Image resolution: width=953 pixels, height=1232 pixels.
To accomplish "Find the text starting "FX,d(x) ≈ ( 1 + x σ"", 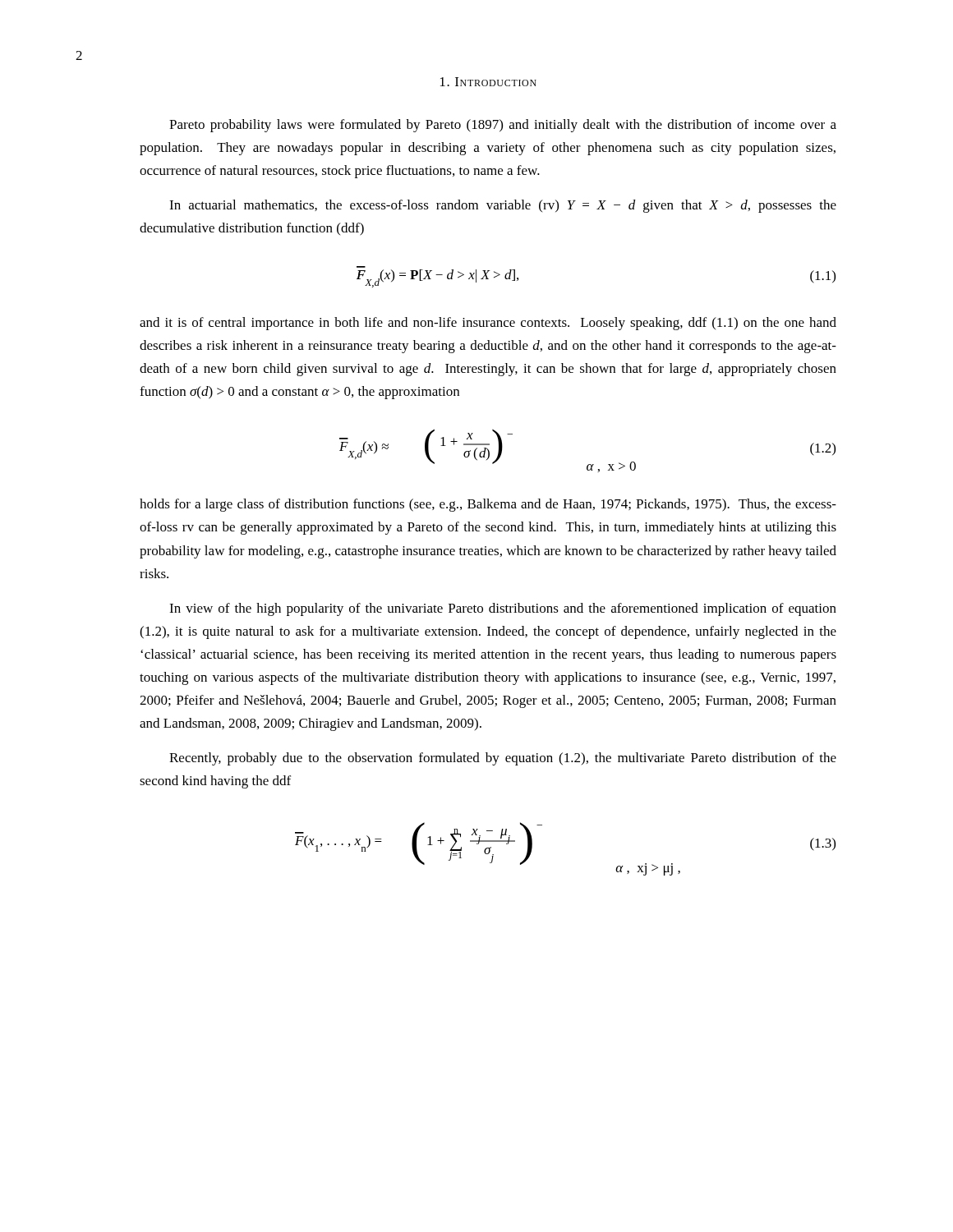I will [588, 448].
